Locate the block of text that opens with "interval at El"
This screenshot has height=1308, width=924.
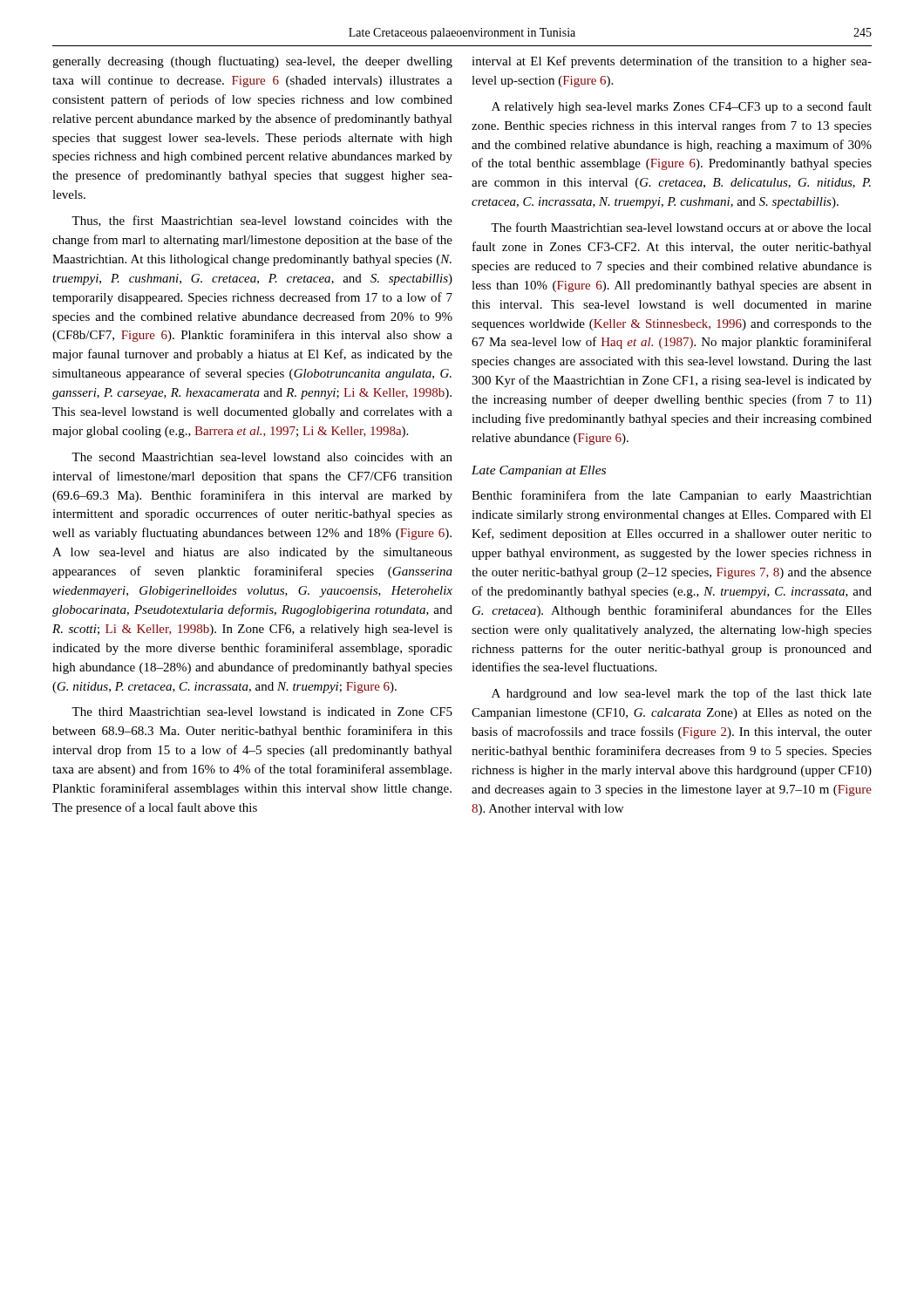[672, 71]
